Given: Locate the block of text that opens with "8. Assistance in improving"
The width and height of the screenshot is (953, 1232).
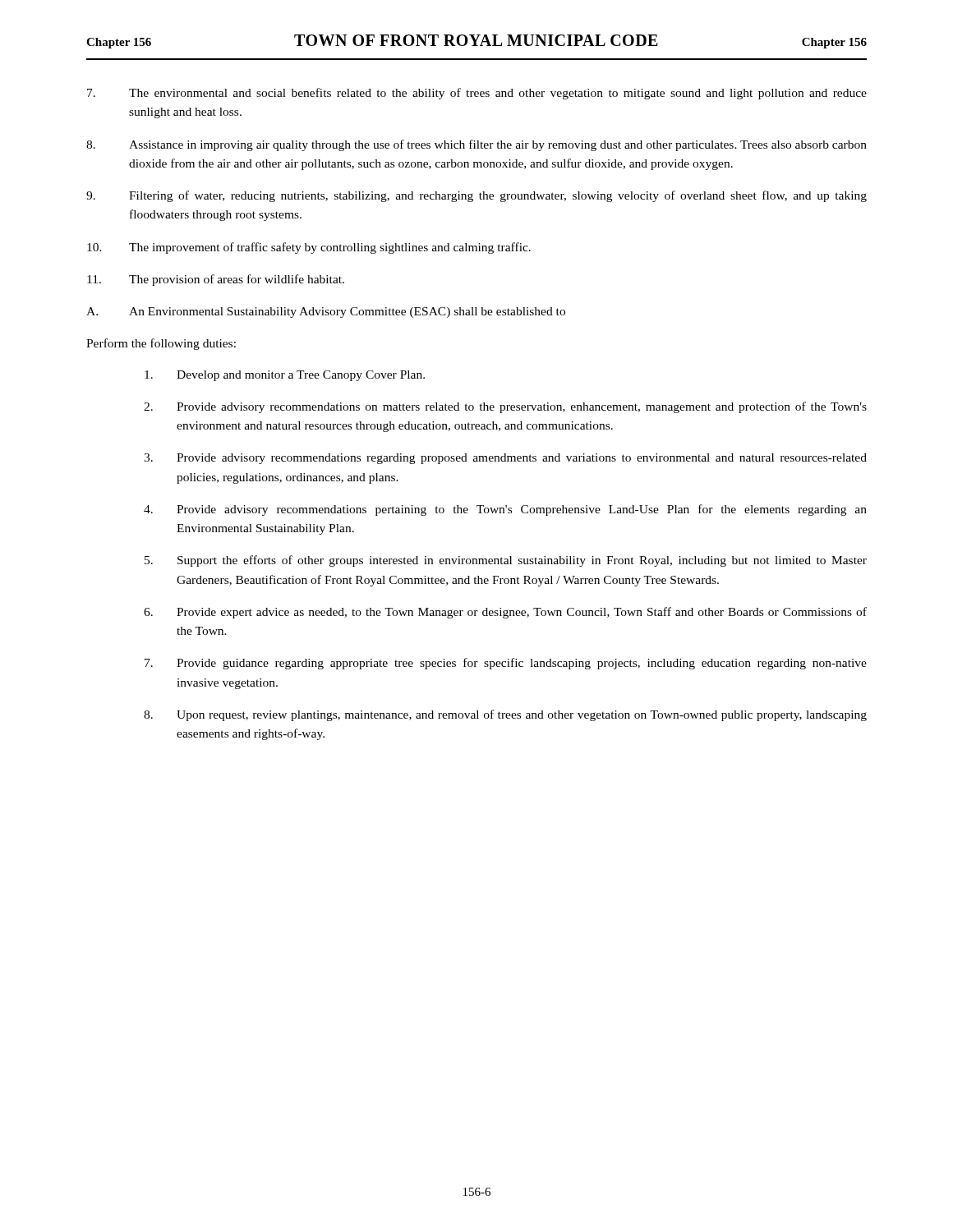Looking at the screenshot, I should (476, 153).
